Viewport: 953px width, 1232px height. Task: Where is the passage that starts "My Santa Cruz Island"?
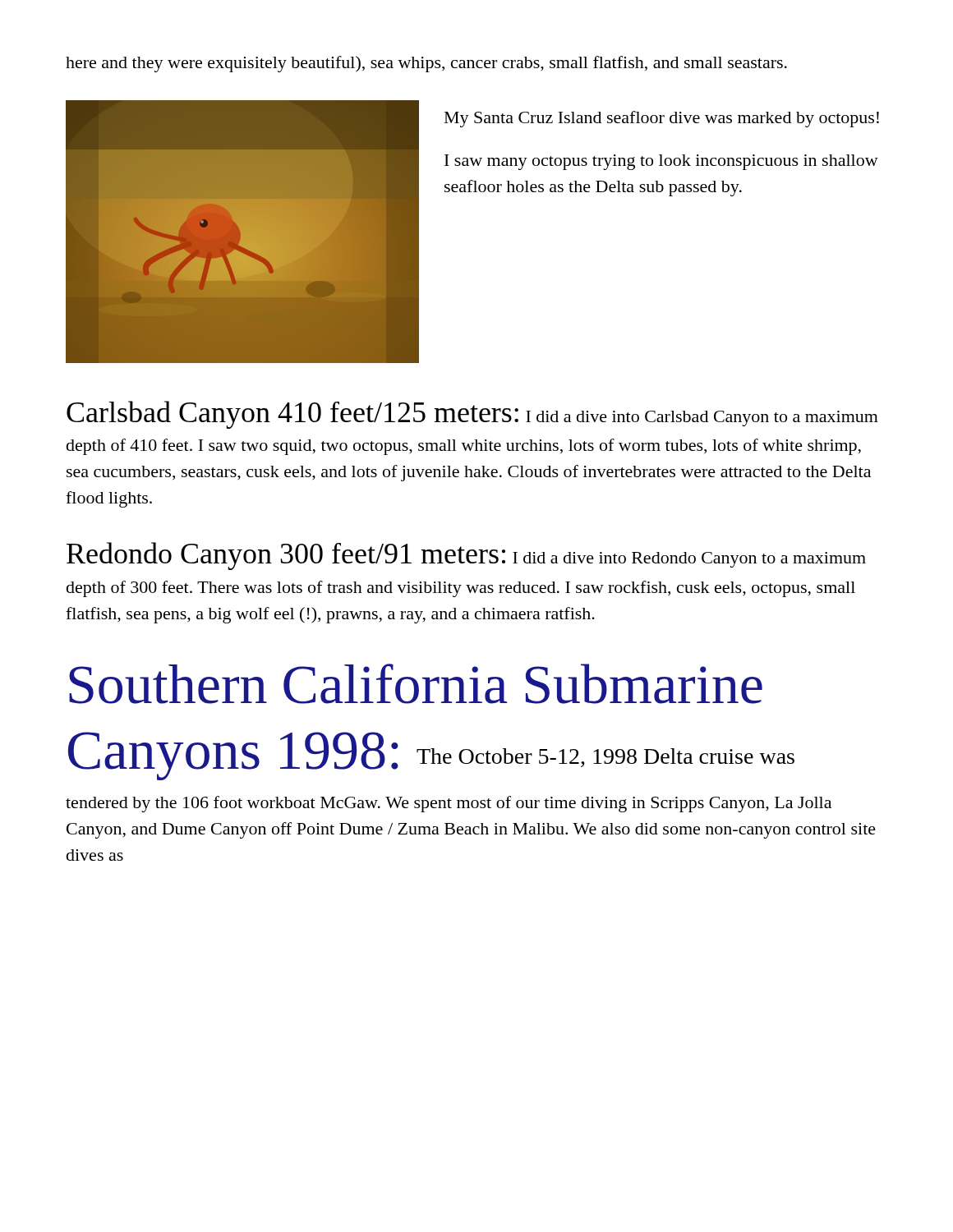[665, 152]
